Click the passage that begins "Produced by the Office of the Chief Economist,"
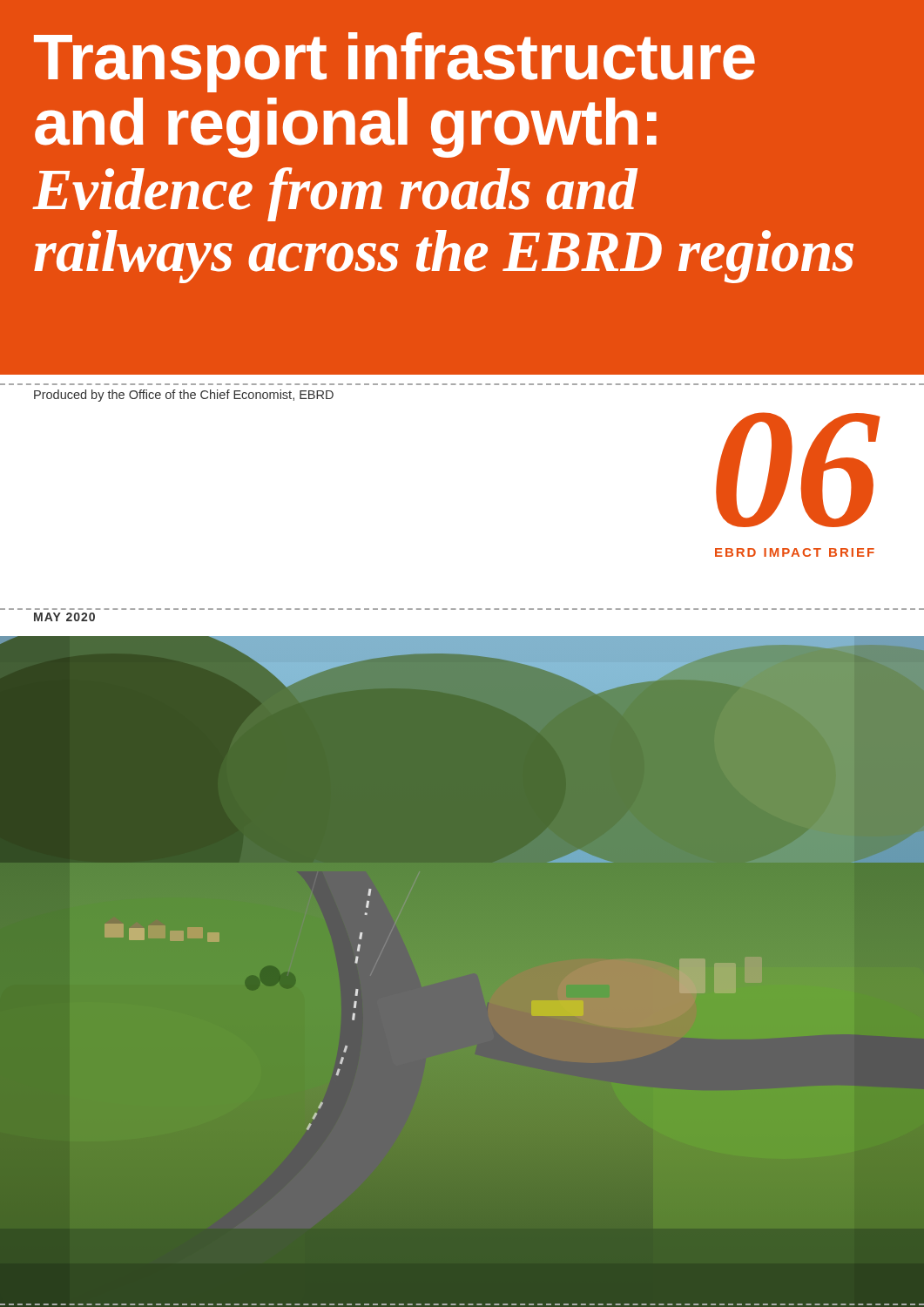The width and height of the screenshot is (924, 1307). pyautogui.click(x=184, y=395)
